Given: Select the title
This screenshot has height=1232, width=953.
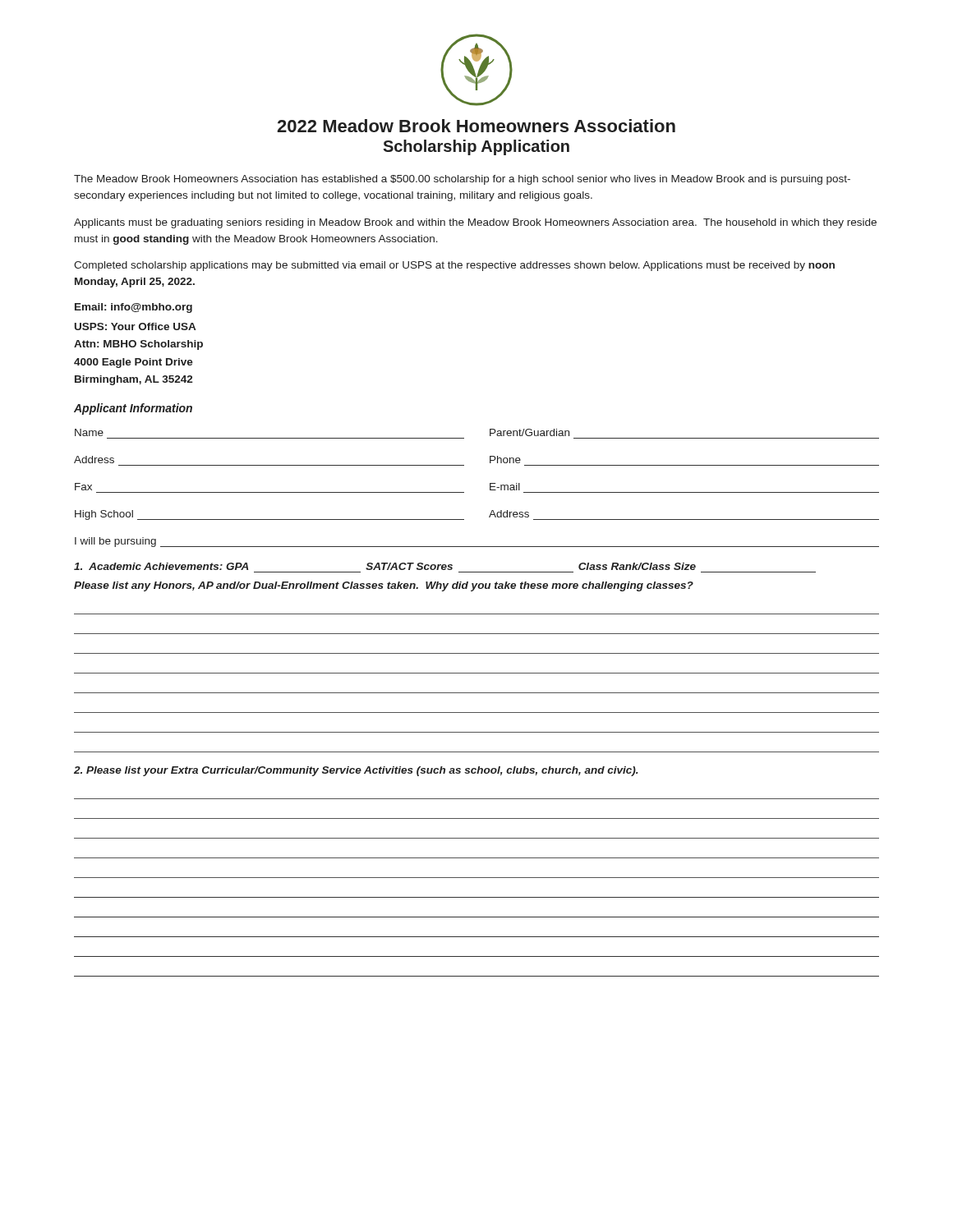Looking at the screenshot, I should click(476, 136).
